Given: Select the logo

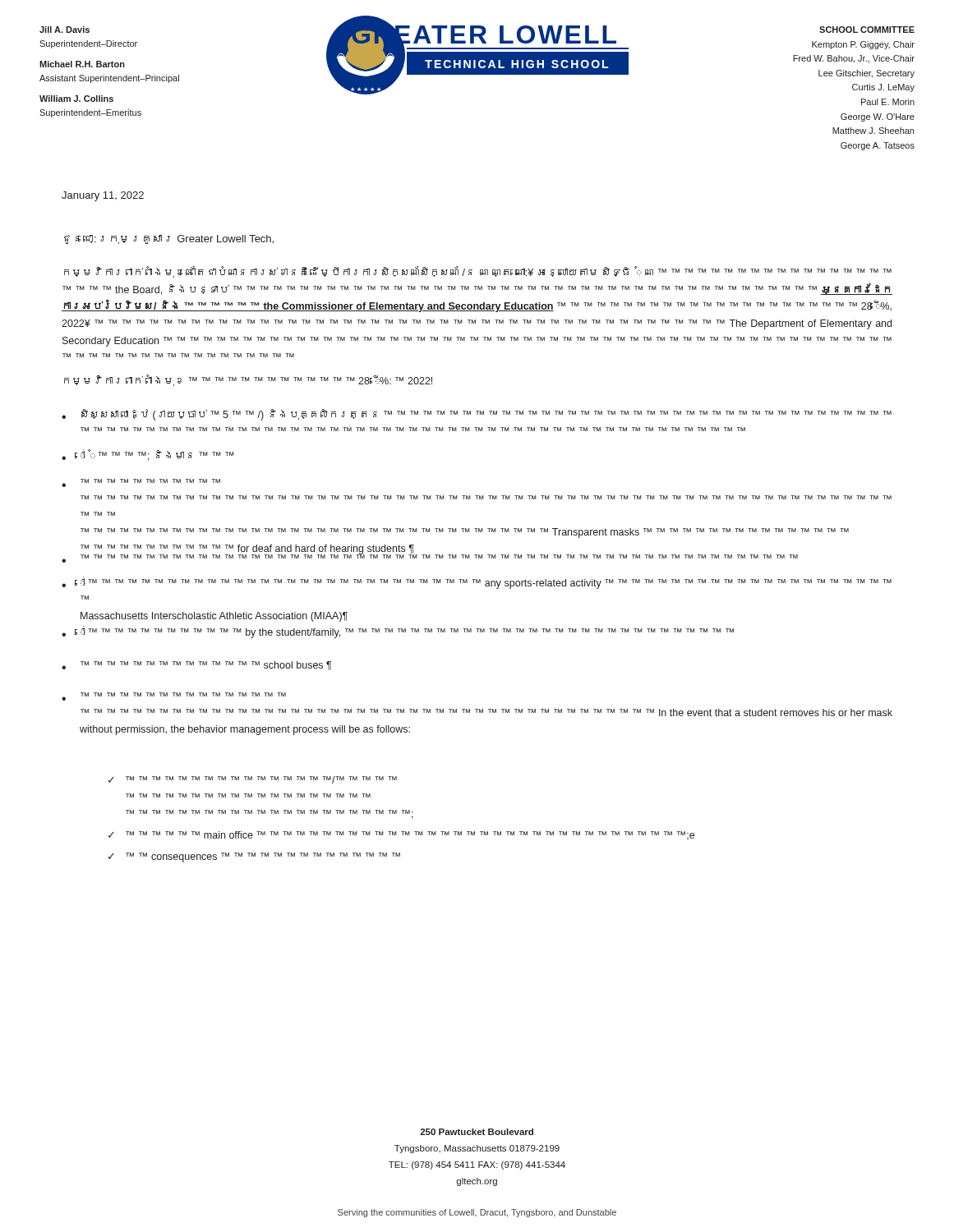Looking at the screenshot, I should tap(477, 59).
